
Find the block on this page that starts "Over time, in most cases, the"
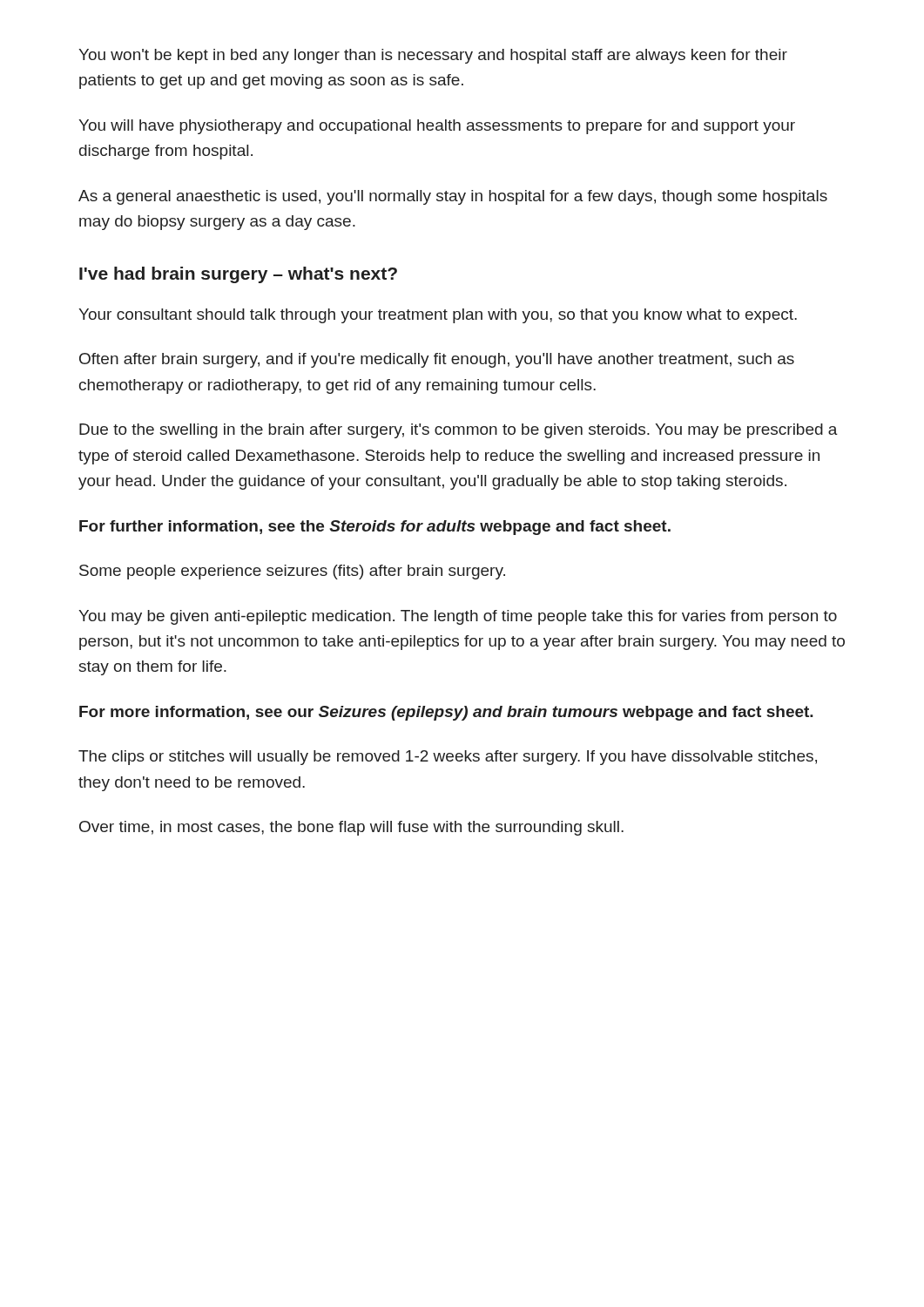352,827
